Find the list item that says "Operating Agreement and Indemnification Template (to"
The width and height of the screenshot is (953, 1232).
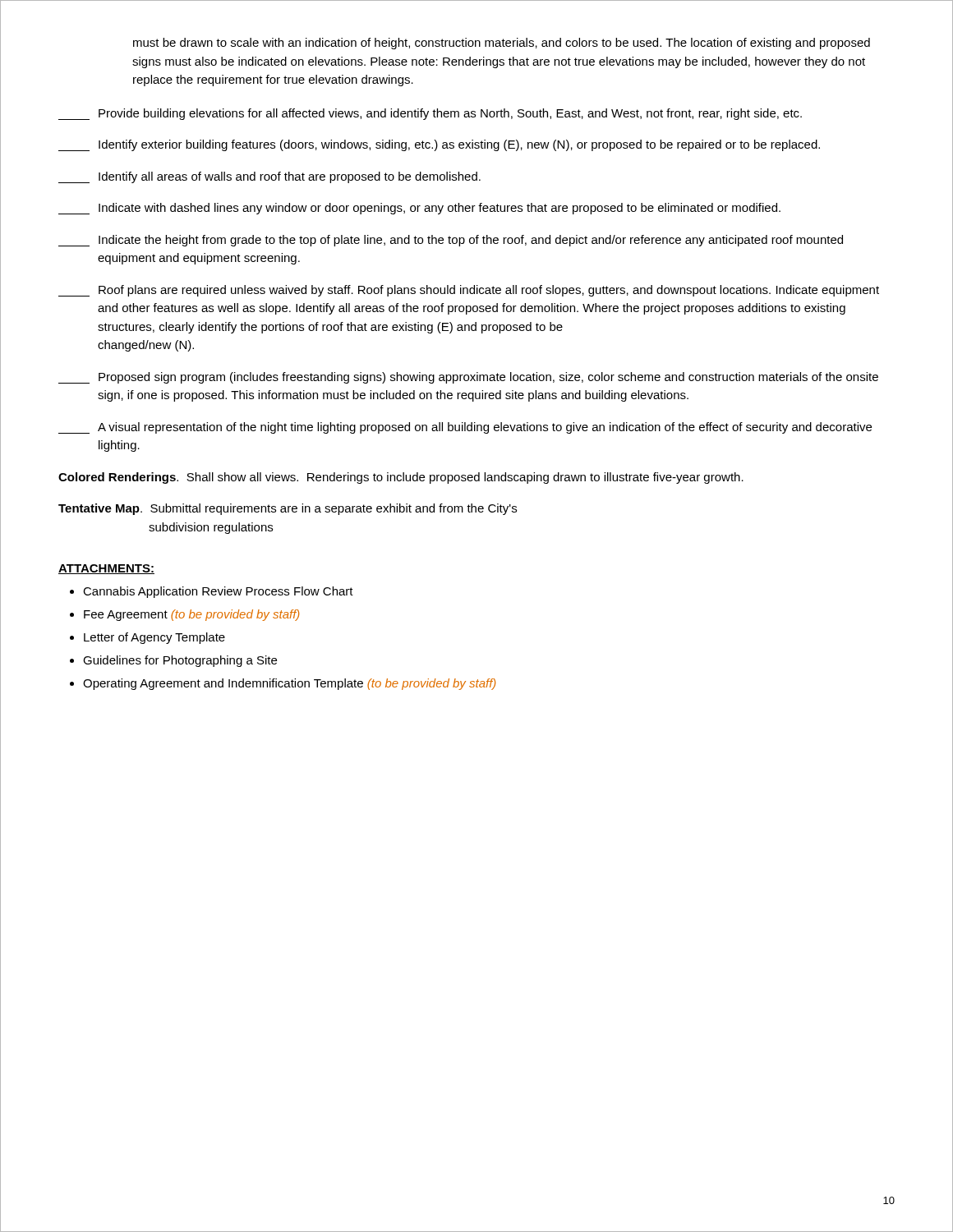290,683
